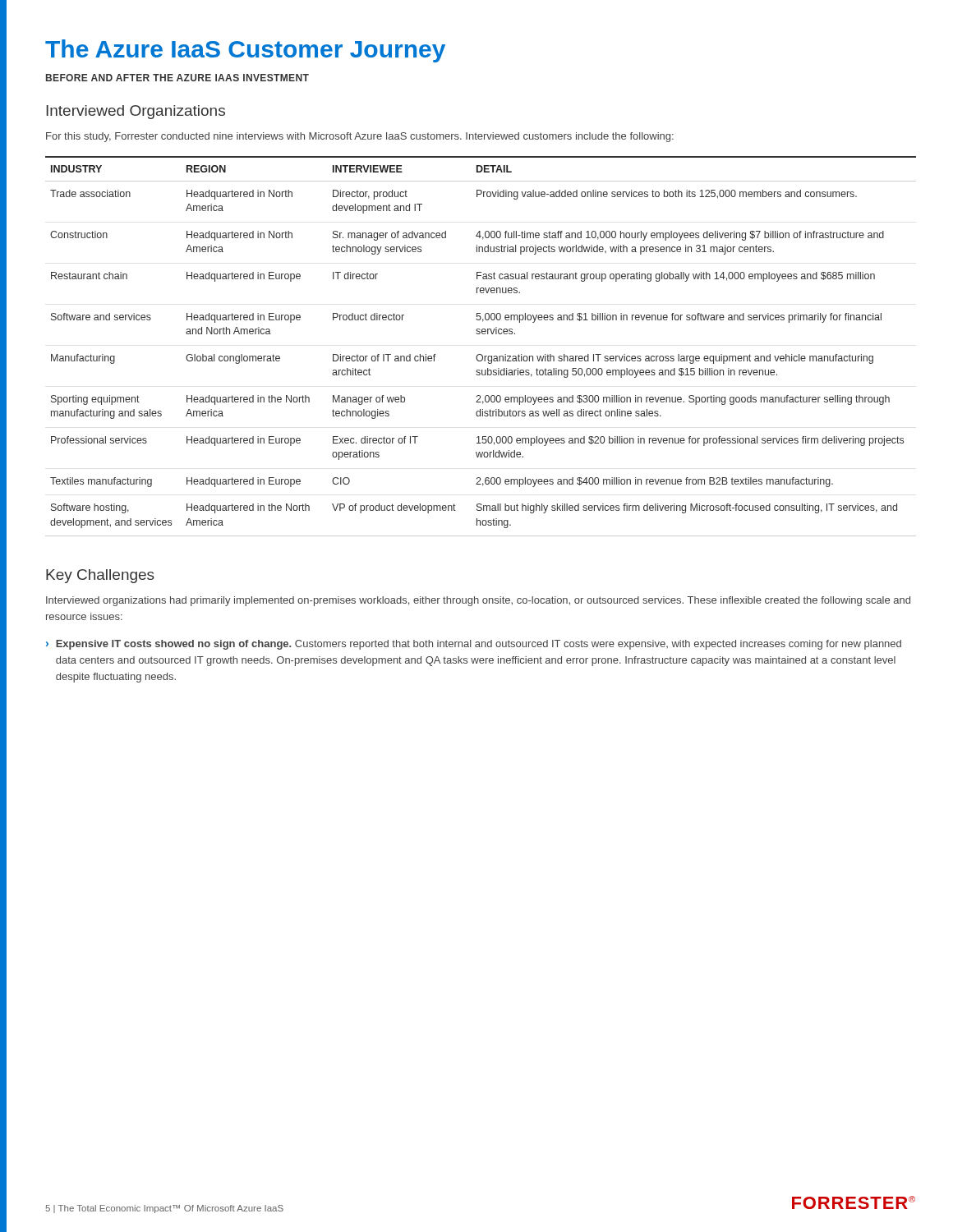Point to the element starting "For this study, Forrester conducted"
This screenshot has height=1232, width=953.
pos(481,136)
